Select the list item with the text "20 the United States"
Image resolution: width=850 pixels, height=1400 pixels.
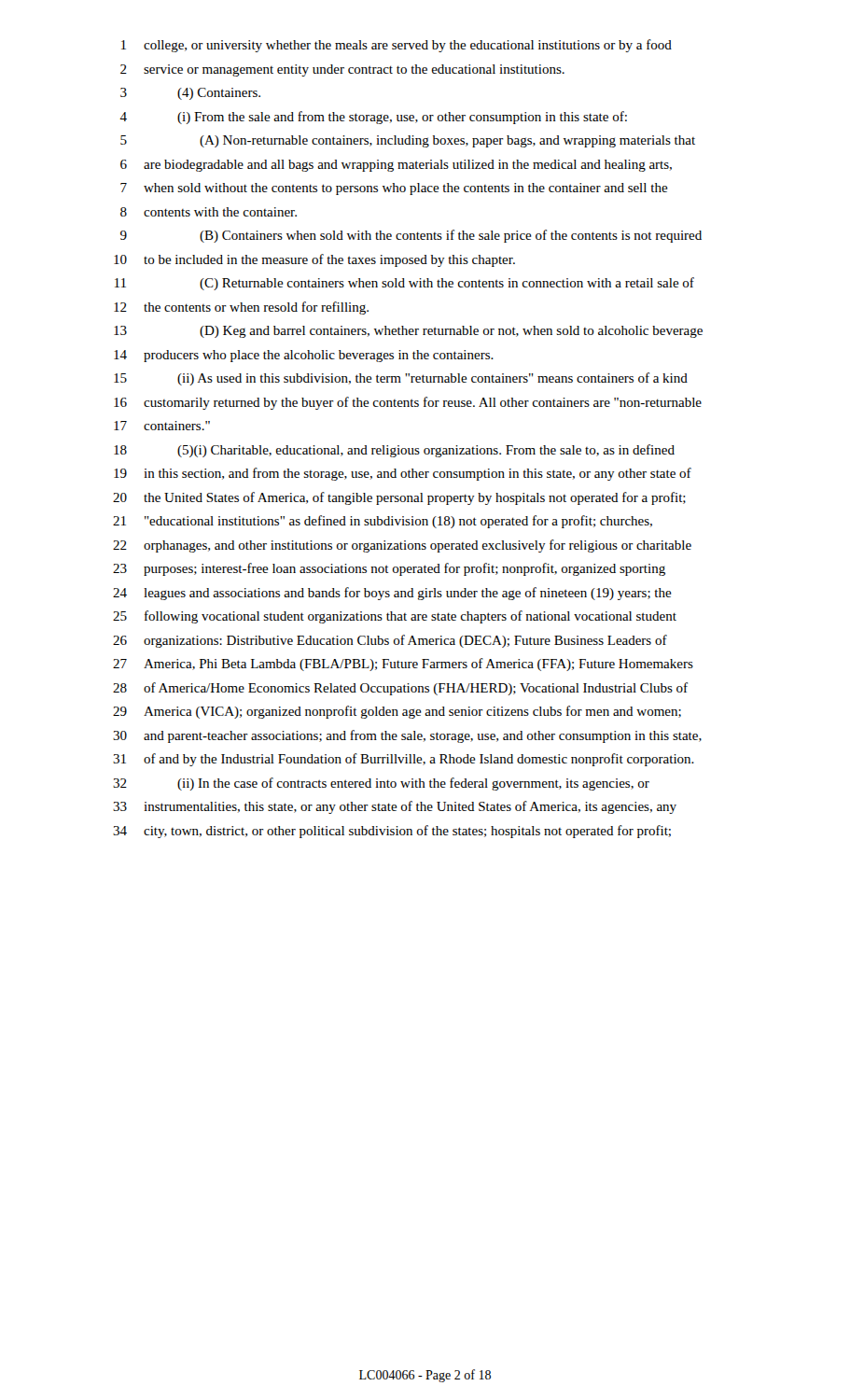click(x=444, y=498)
